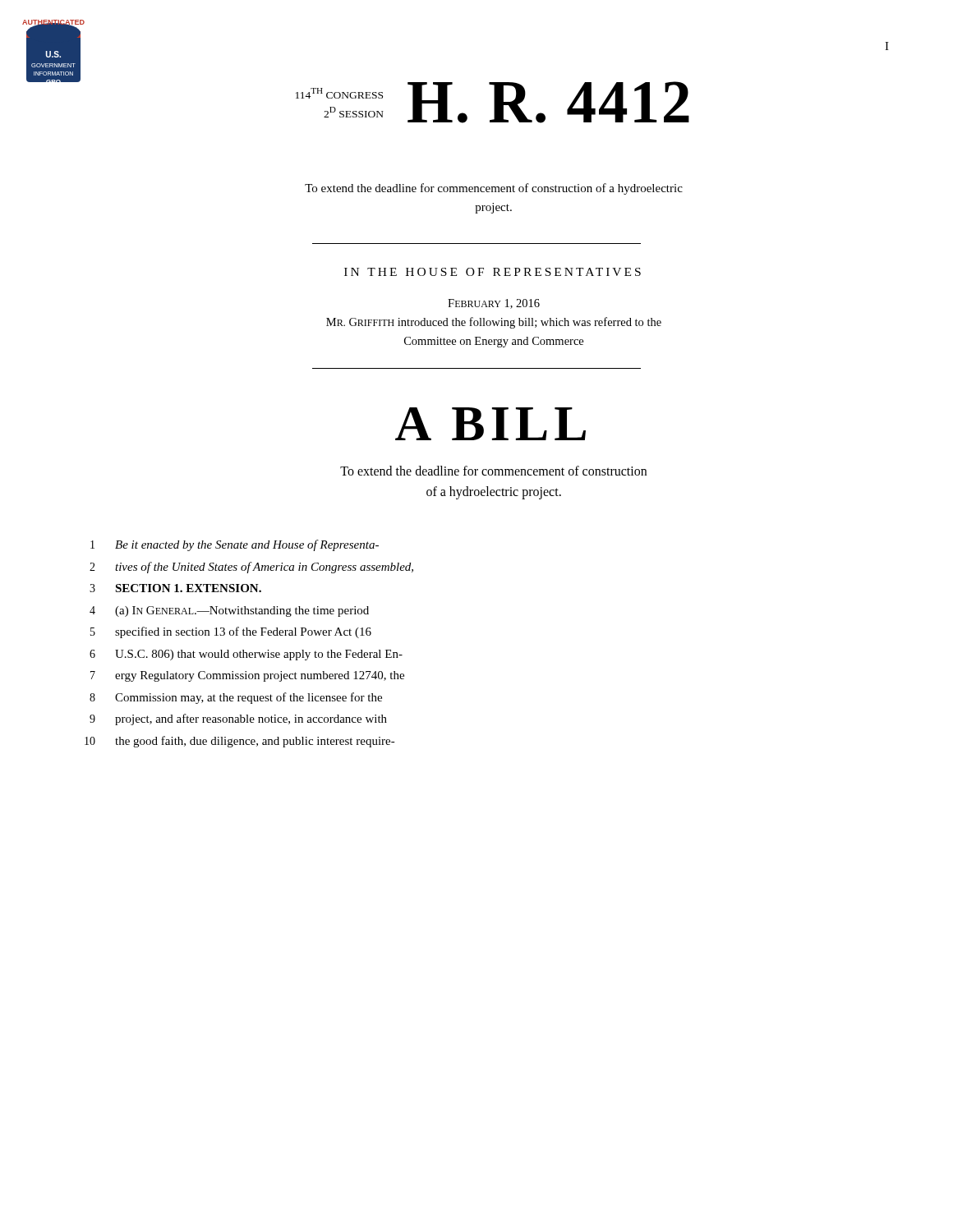Select the text block with the text "1 Be it enacted by the Senate"

pyautogui.click(x=235, y=545)
